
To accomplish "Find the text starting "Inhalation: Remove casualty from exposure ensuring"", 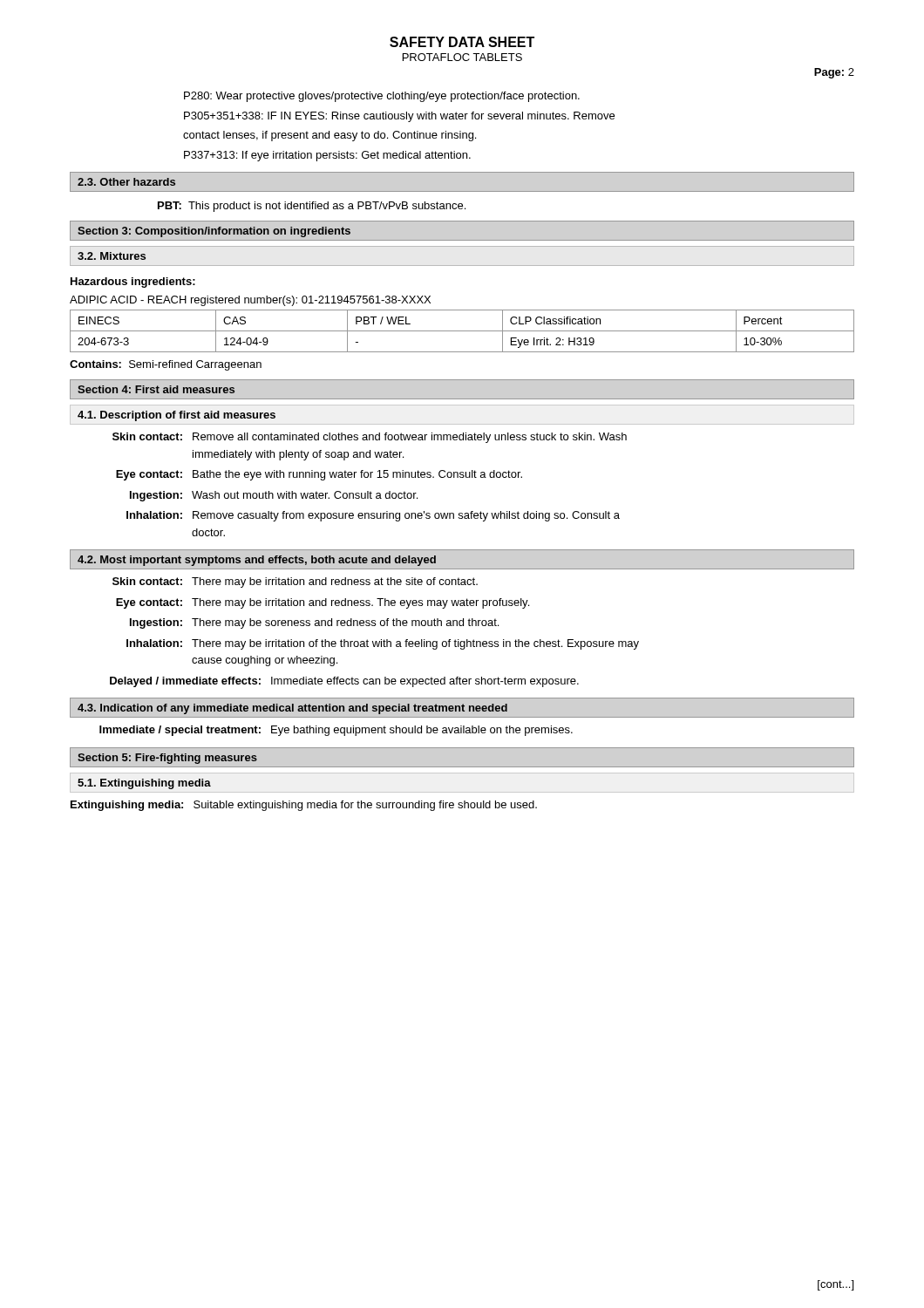I will coord(462,524).
